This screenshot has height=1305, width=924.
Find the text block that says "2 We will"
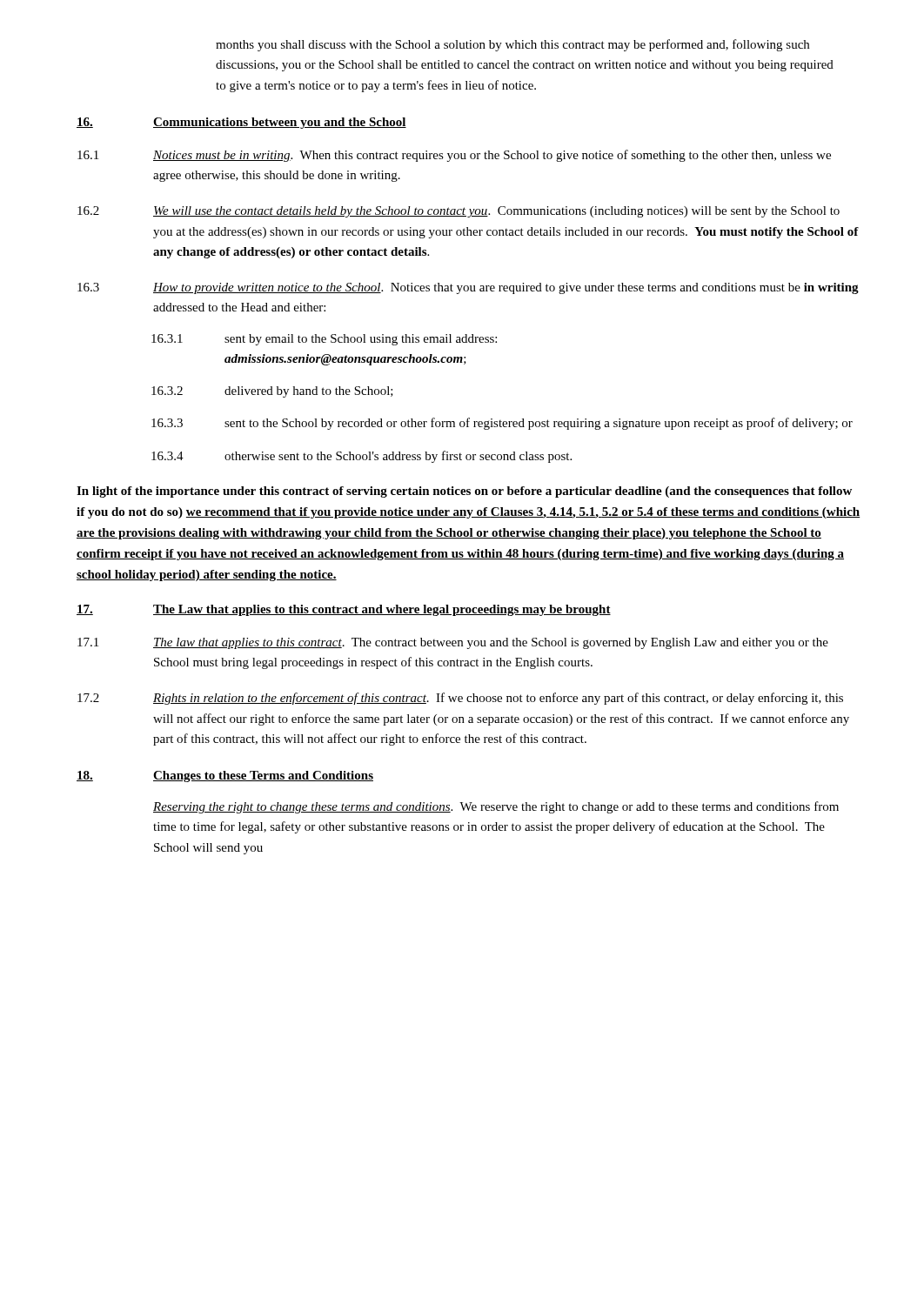click(x=469, y=232)
